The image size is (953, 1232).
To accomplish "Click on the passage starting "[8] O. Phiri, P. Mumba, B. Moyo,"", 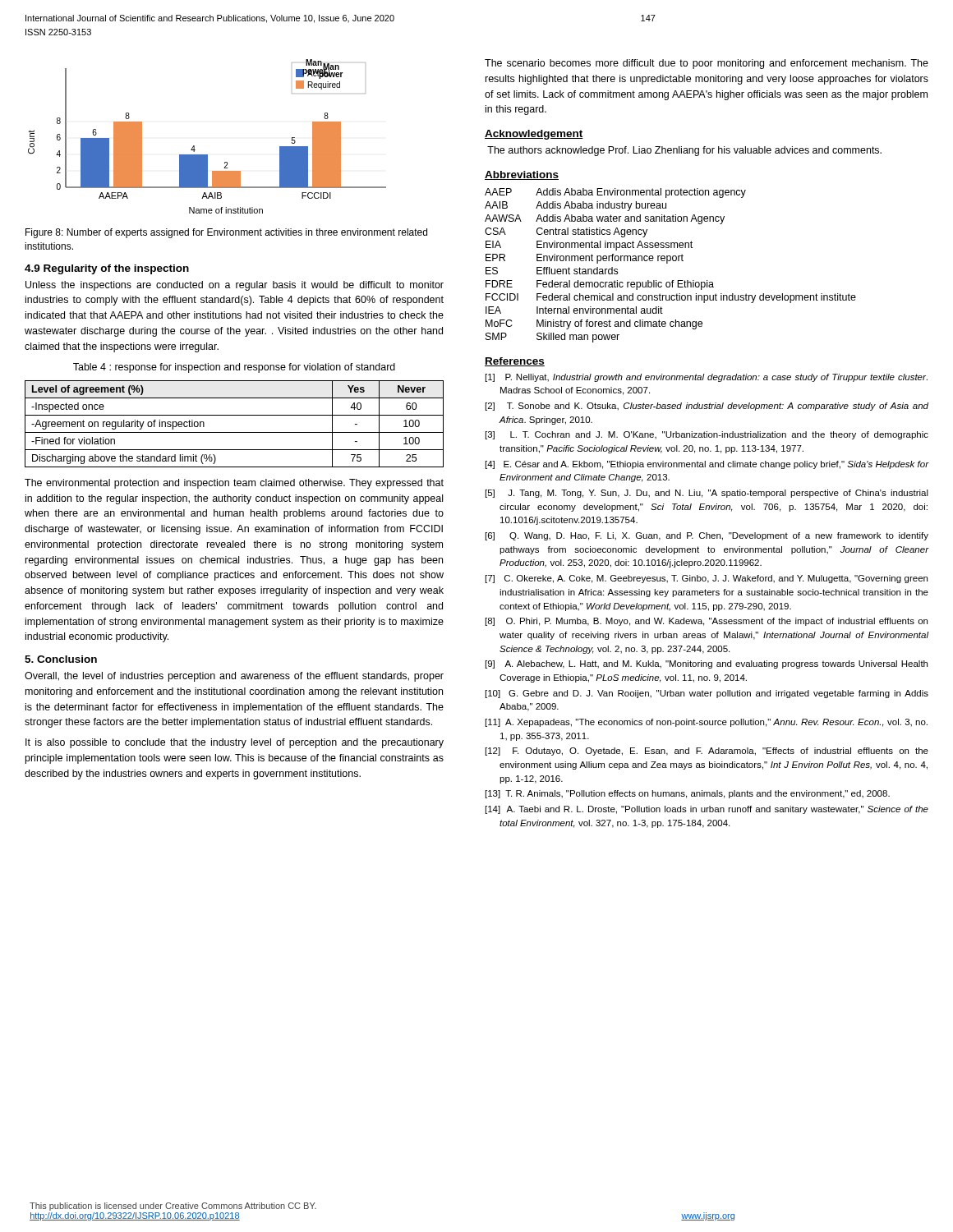I will point(707,635).
